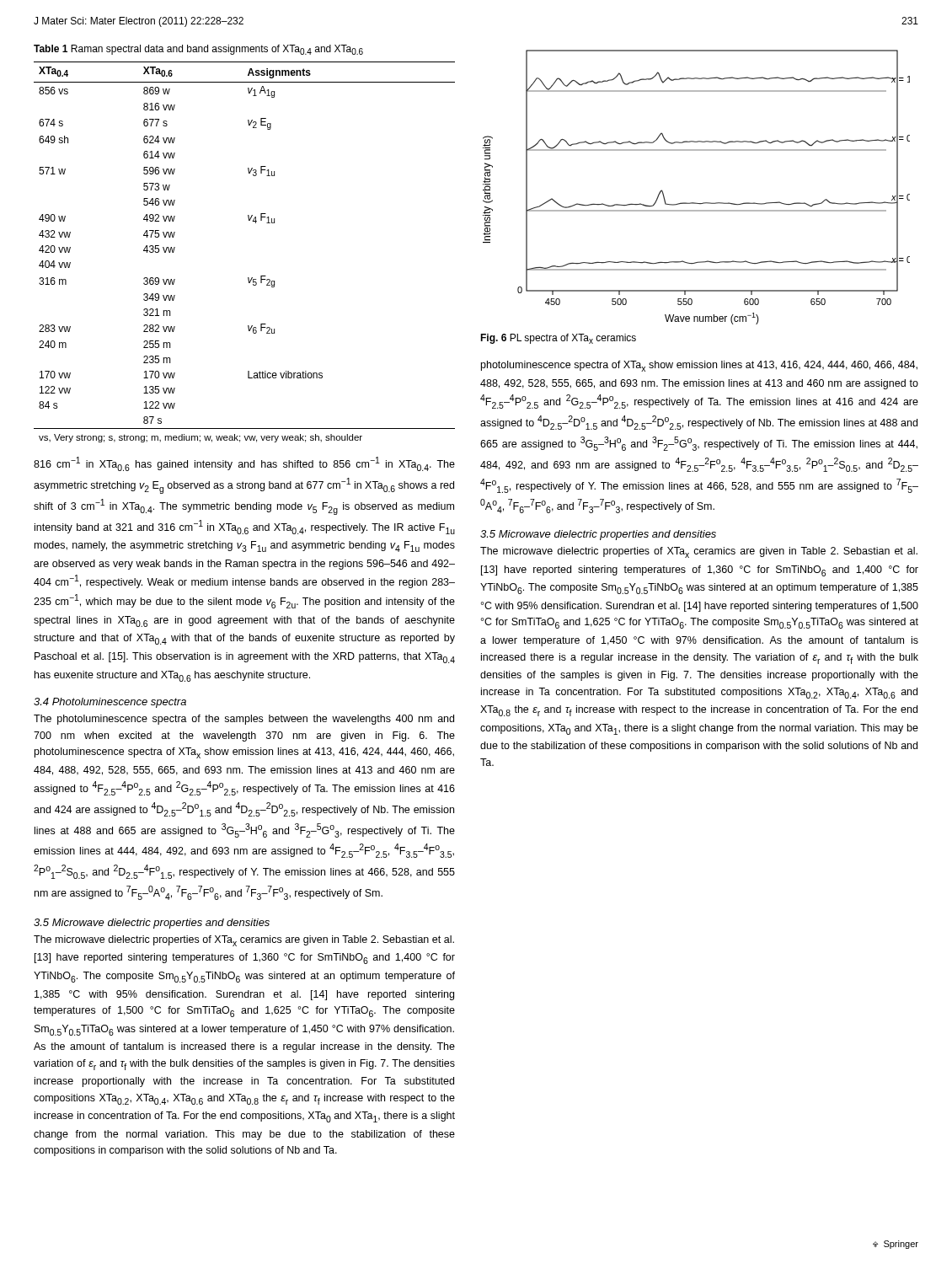Click on the text block starting "Fig. 6 PL spectra of"

click(558, 339)
